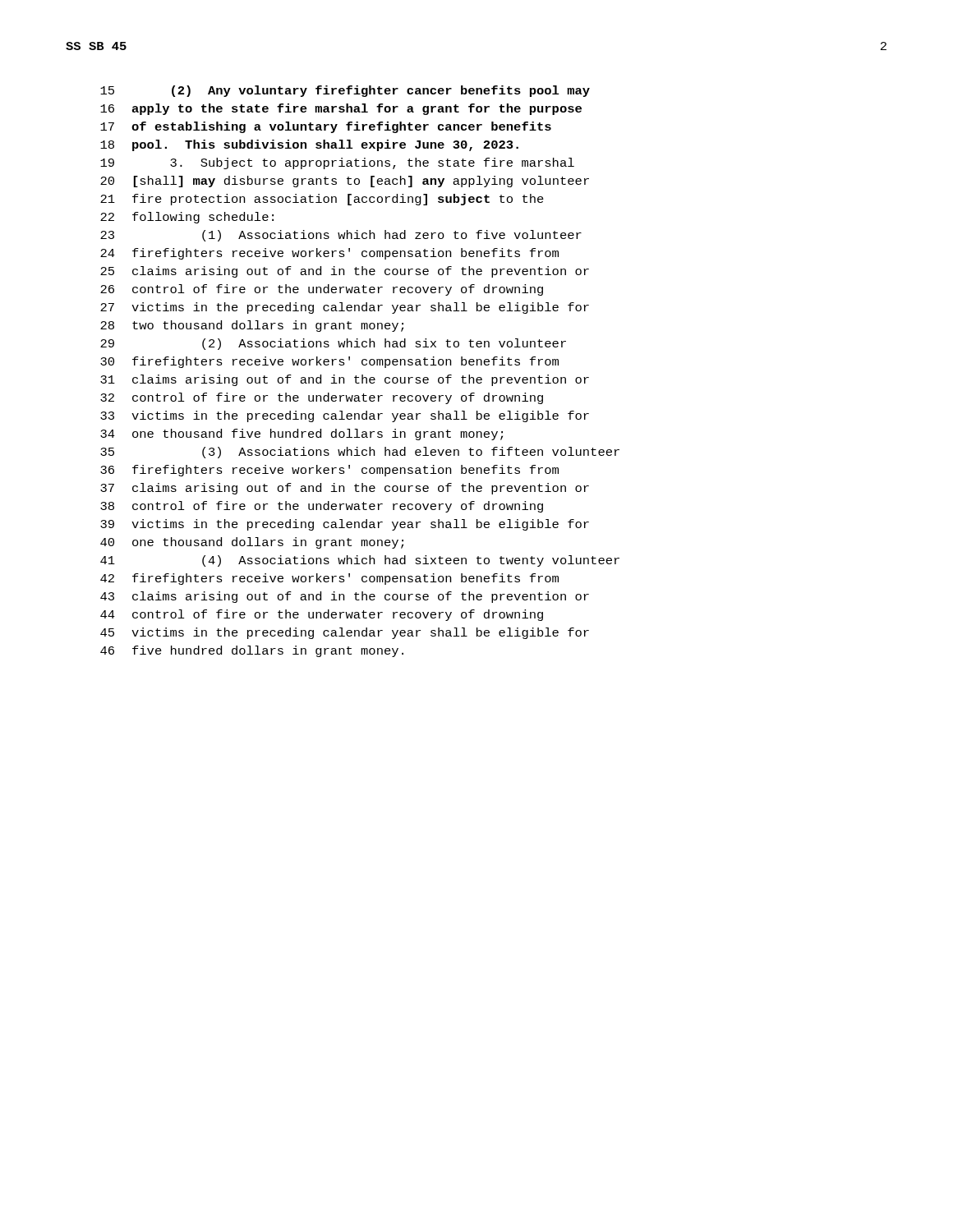Screen dimensions: 1232x953
Task: Find the text starting "19 3. Subject to appropriations, the"
Action: pos(476,191)
